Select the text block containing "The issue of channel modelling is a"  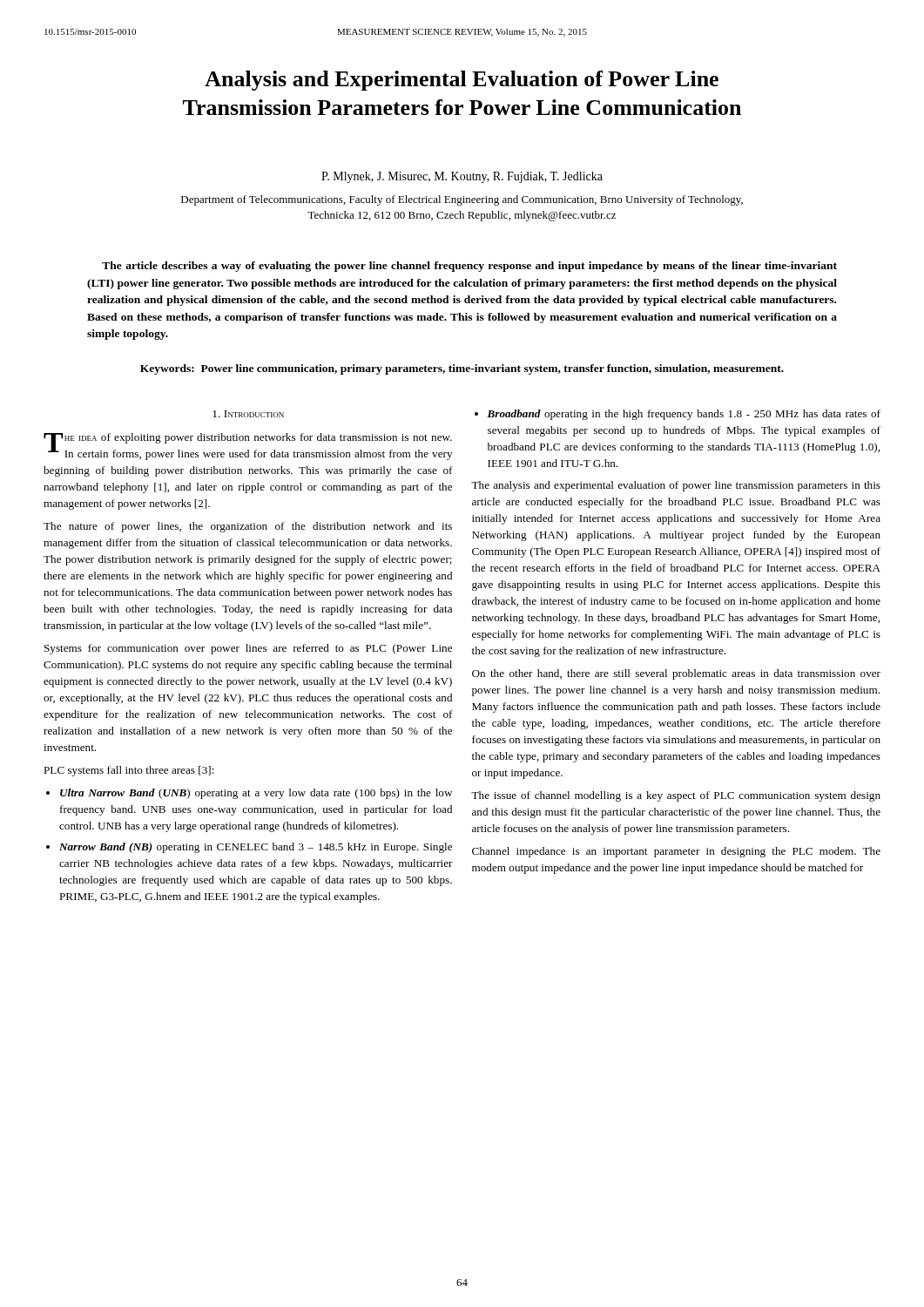click(676, 812)
